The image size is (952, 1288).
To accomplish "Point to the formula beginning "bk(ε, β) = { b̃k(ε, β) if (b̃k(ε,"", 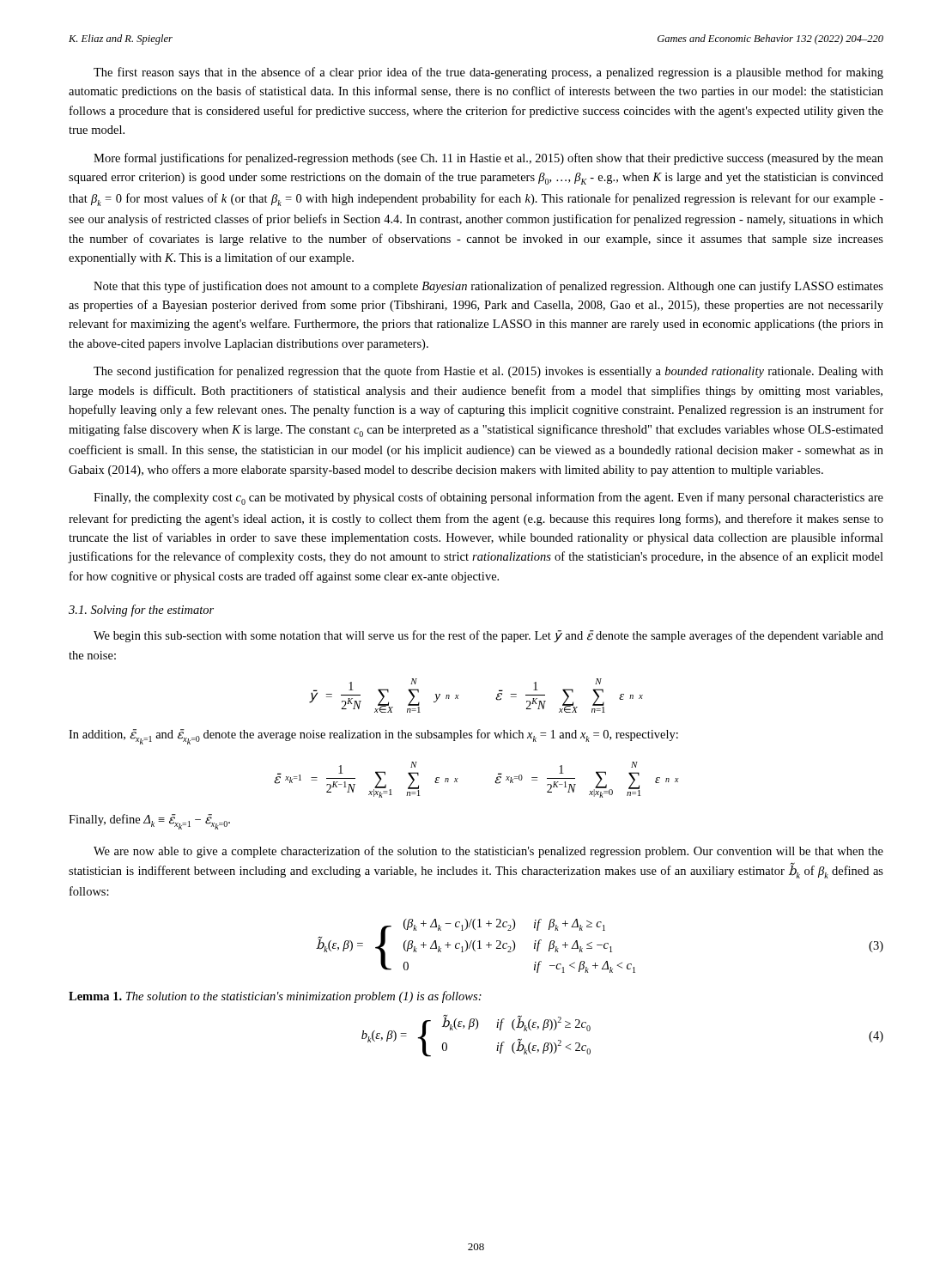I will click(x=453, y=1030).
